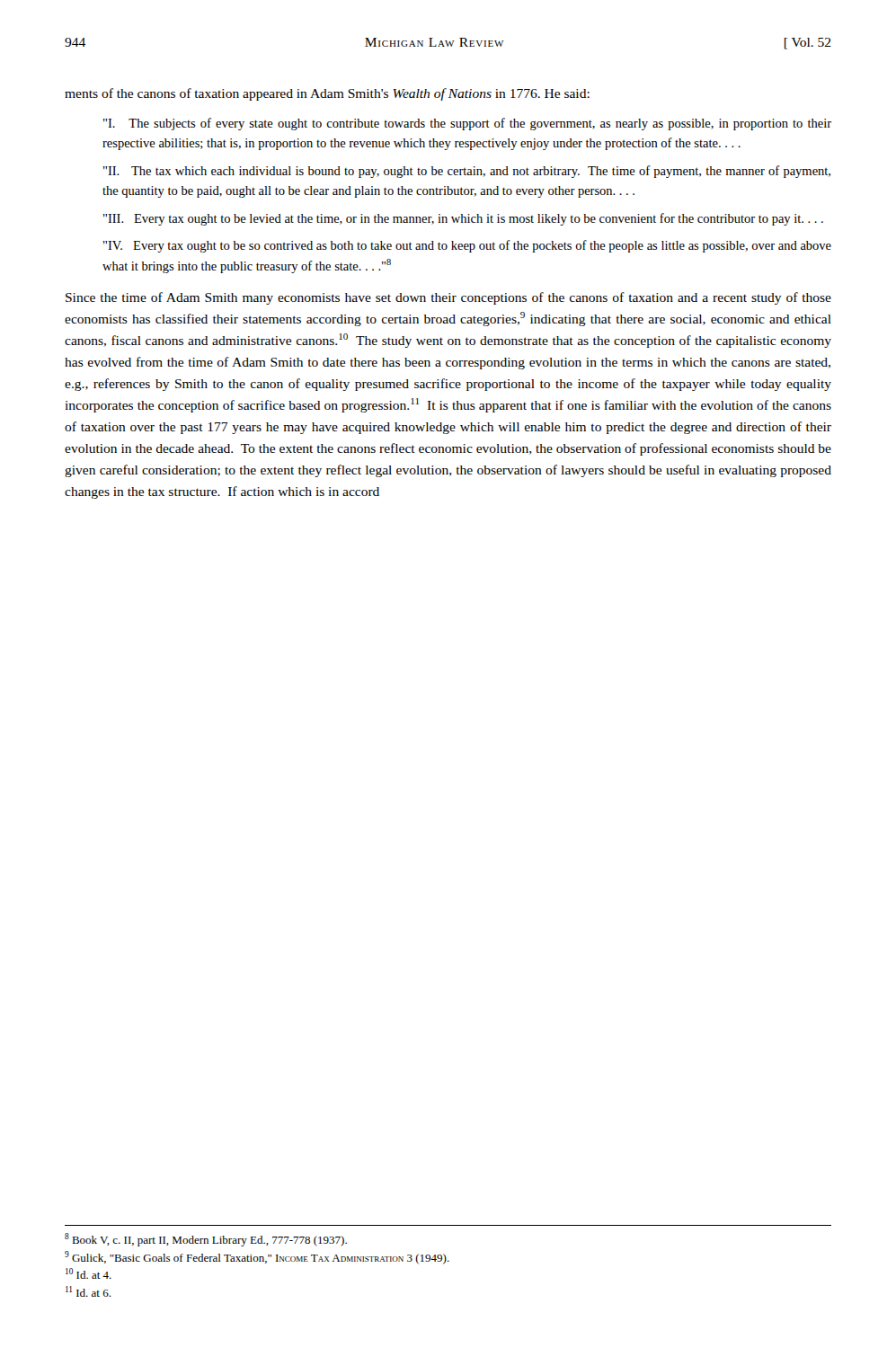Screen dimensions: 1348x896
Task: Locate the block of text that opens with ""IV. Every tax ought to be so contrived"
Action: pos(467,256)
